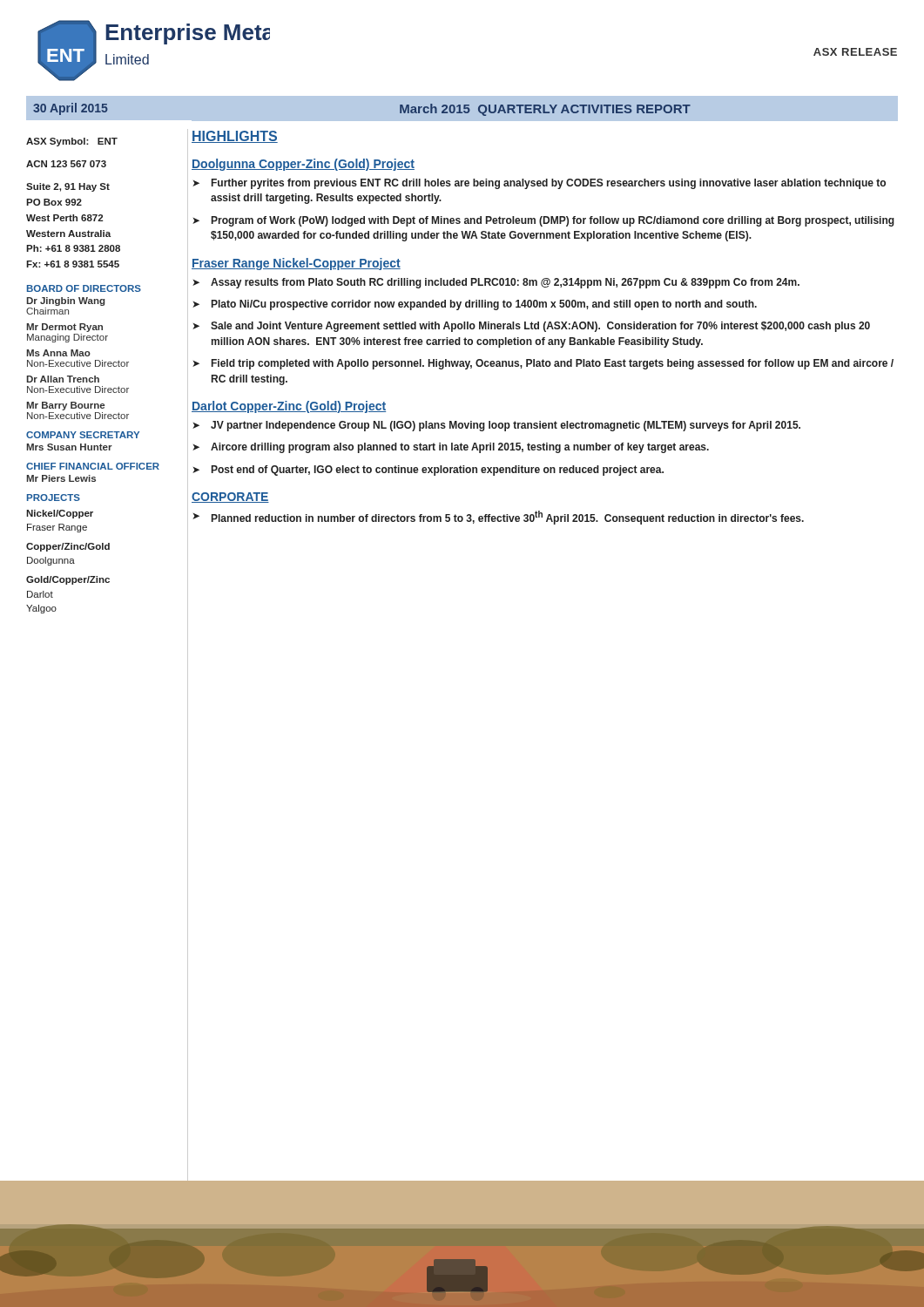Screen dimensions: 1307x924
Task: Click the passage that begins "➤ JV partner Independence Group NL"
Action: click(545, 426)
